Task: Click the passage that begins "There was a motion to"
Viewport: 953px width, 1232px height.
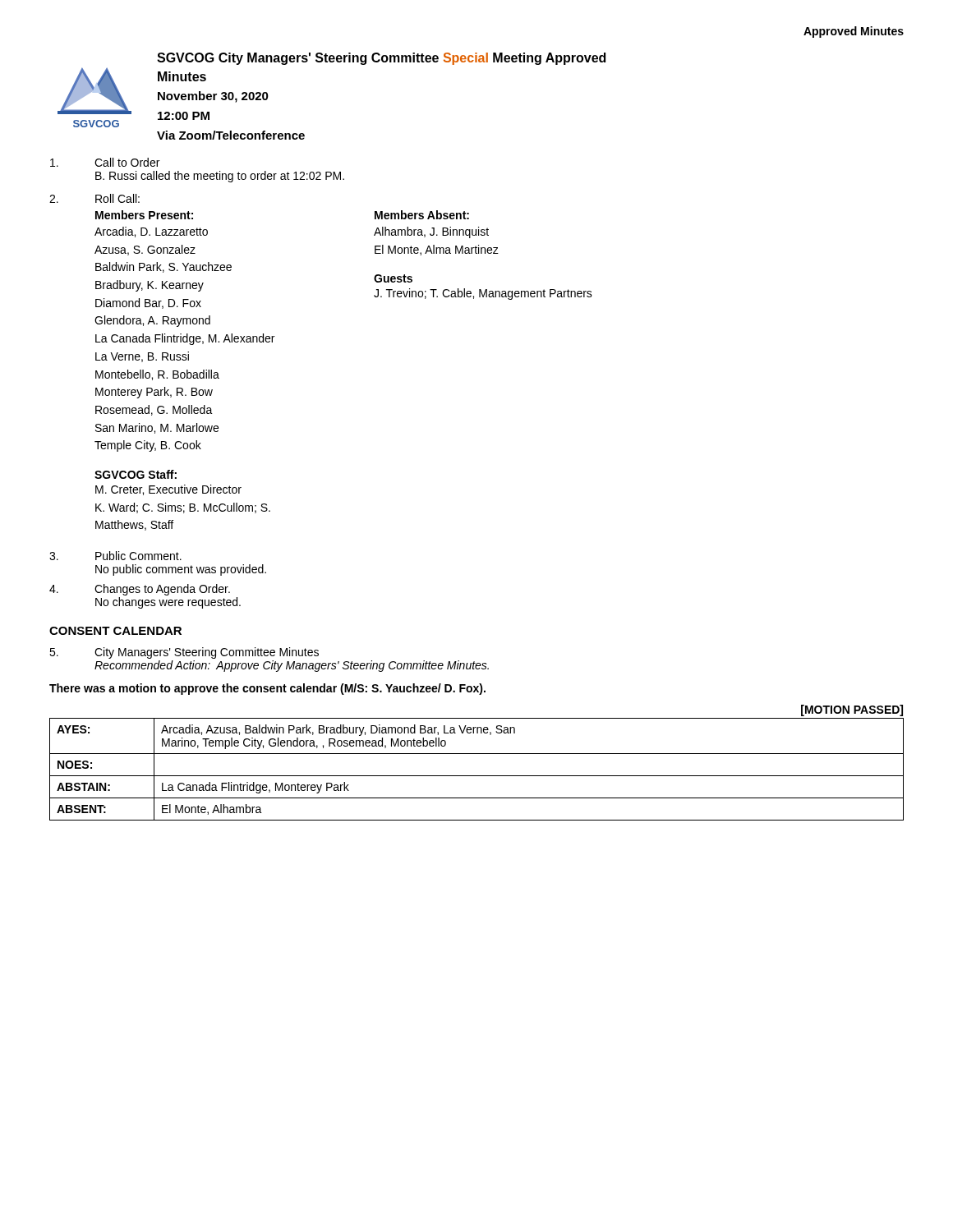Action: [x=268, y=688]
